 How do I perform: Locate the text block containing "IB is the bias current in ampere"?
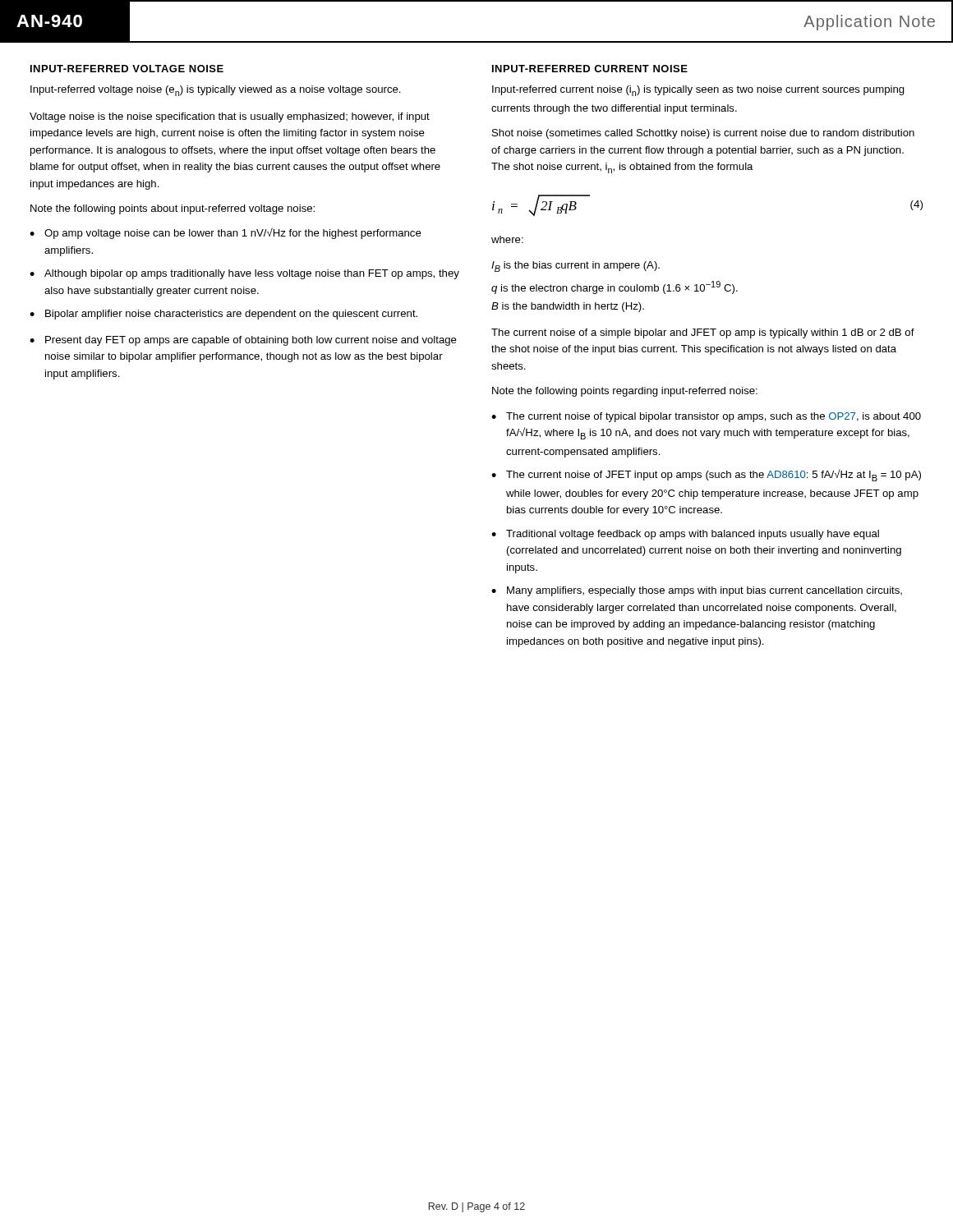[x=615, y=286]
